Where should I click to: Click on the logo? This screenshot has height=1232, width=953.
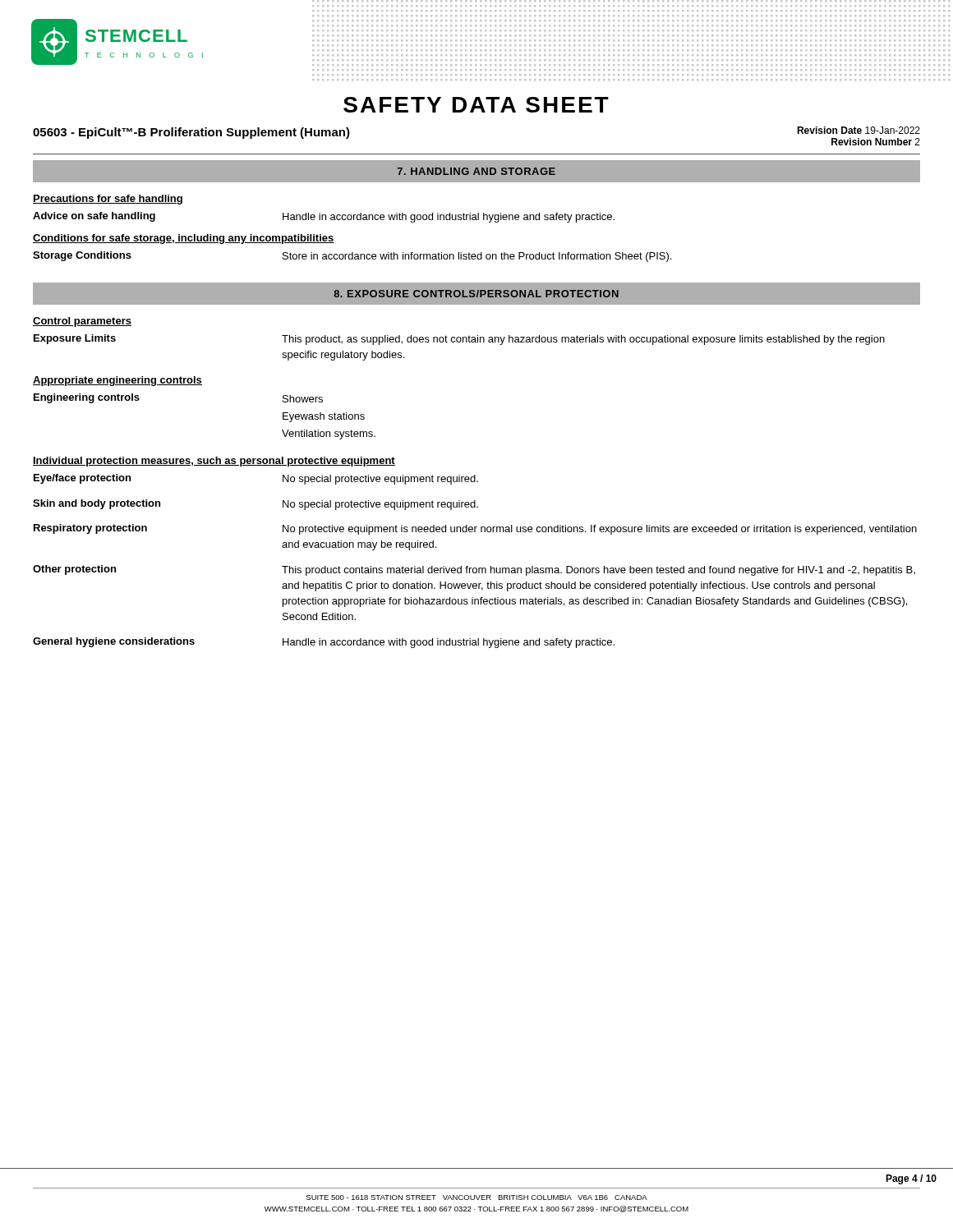click(x=476, y=43)
